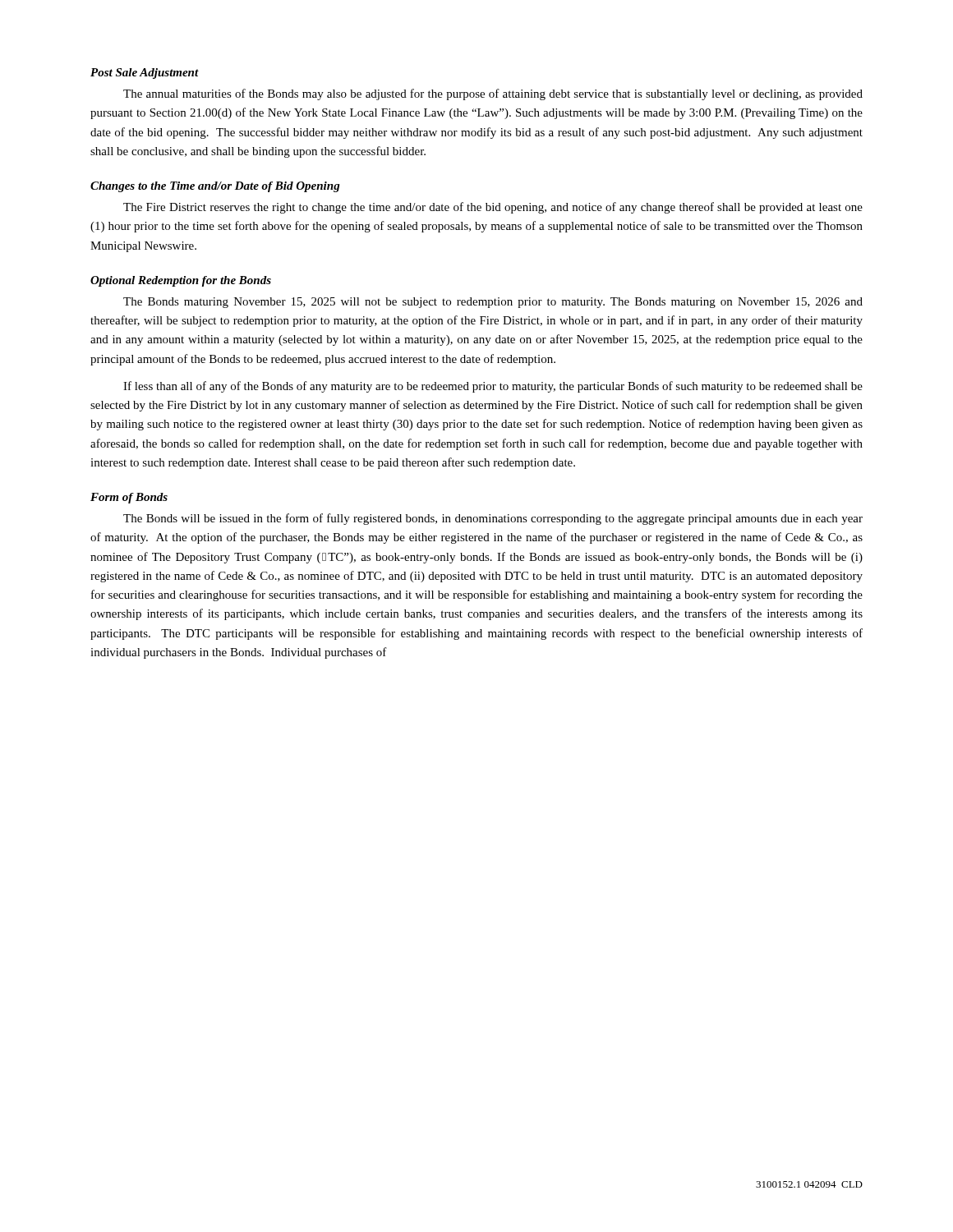Viewport: 953px width, 1232px height.
Task: Click the passage that begins "The Bonds maturing November 15,"
Action: pos(476,330)
